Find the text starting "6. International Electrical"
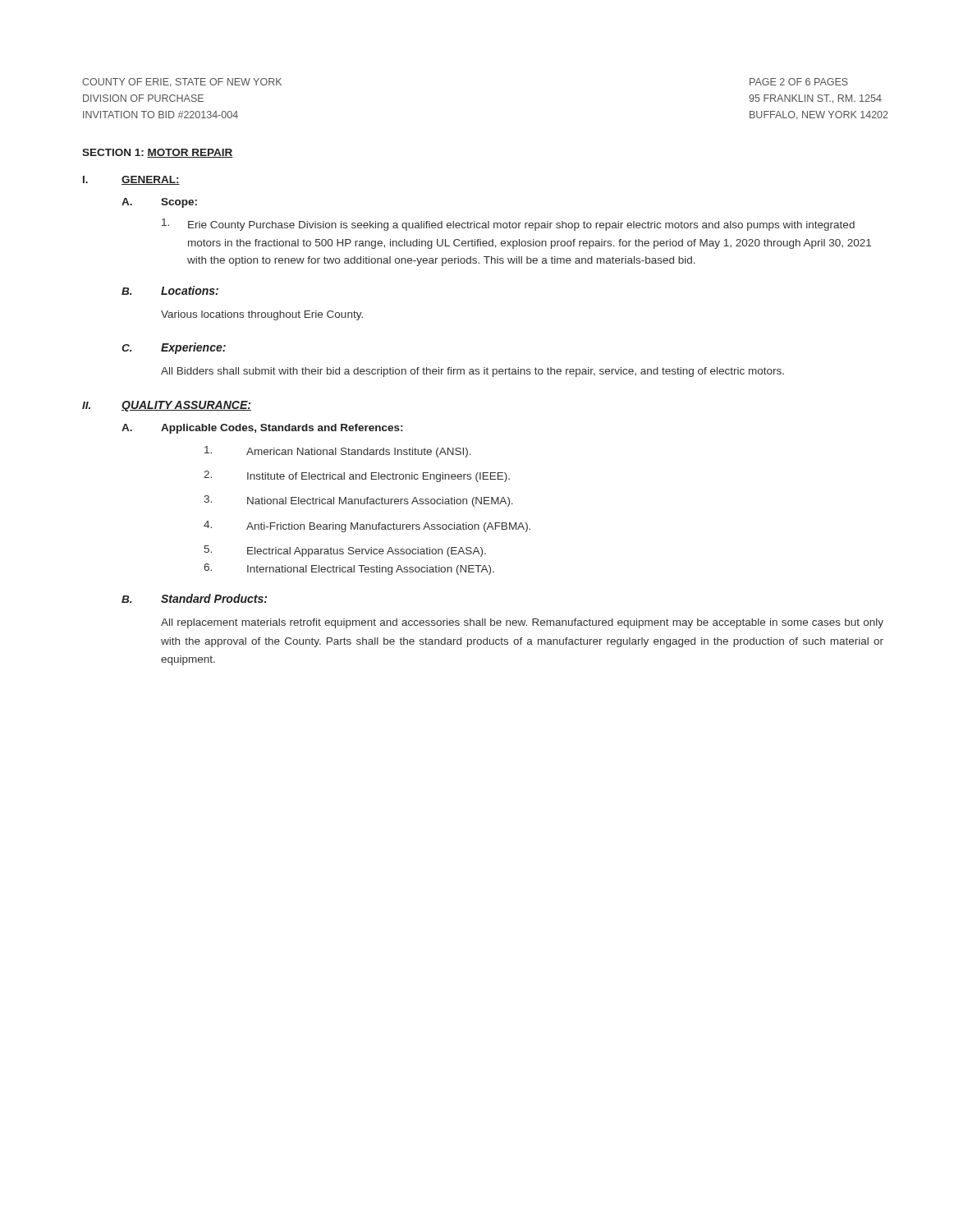 [x=349, y=569]
